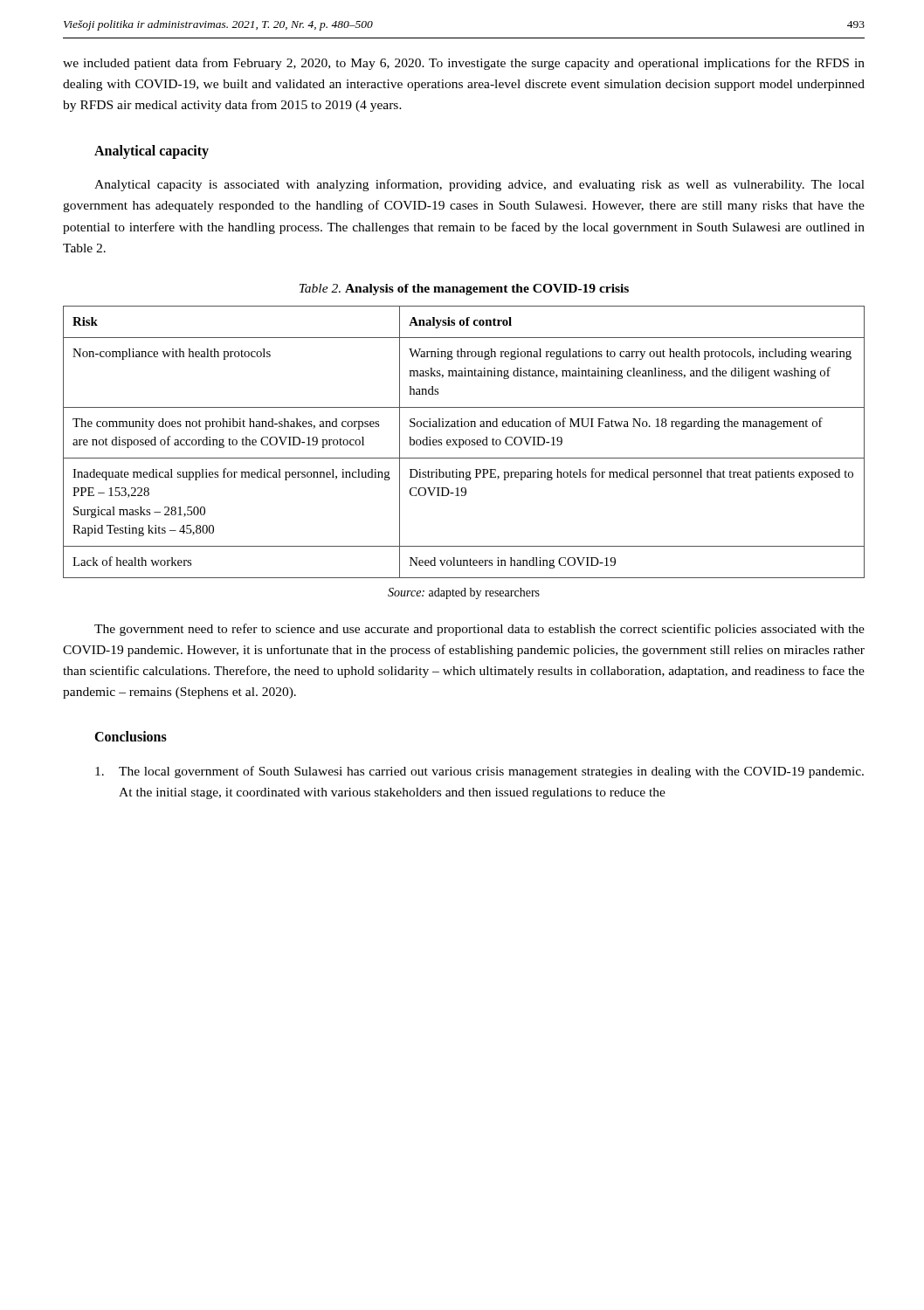
Task: Locate the table with the text "Inadequate medical supplies for"
Action: click(464, 442)
